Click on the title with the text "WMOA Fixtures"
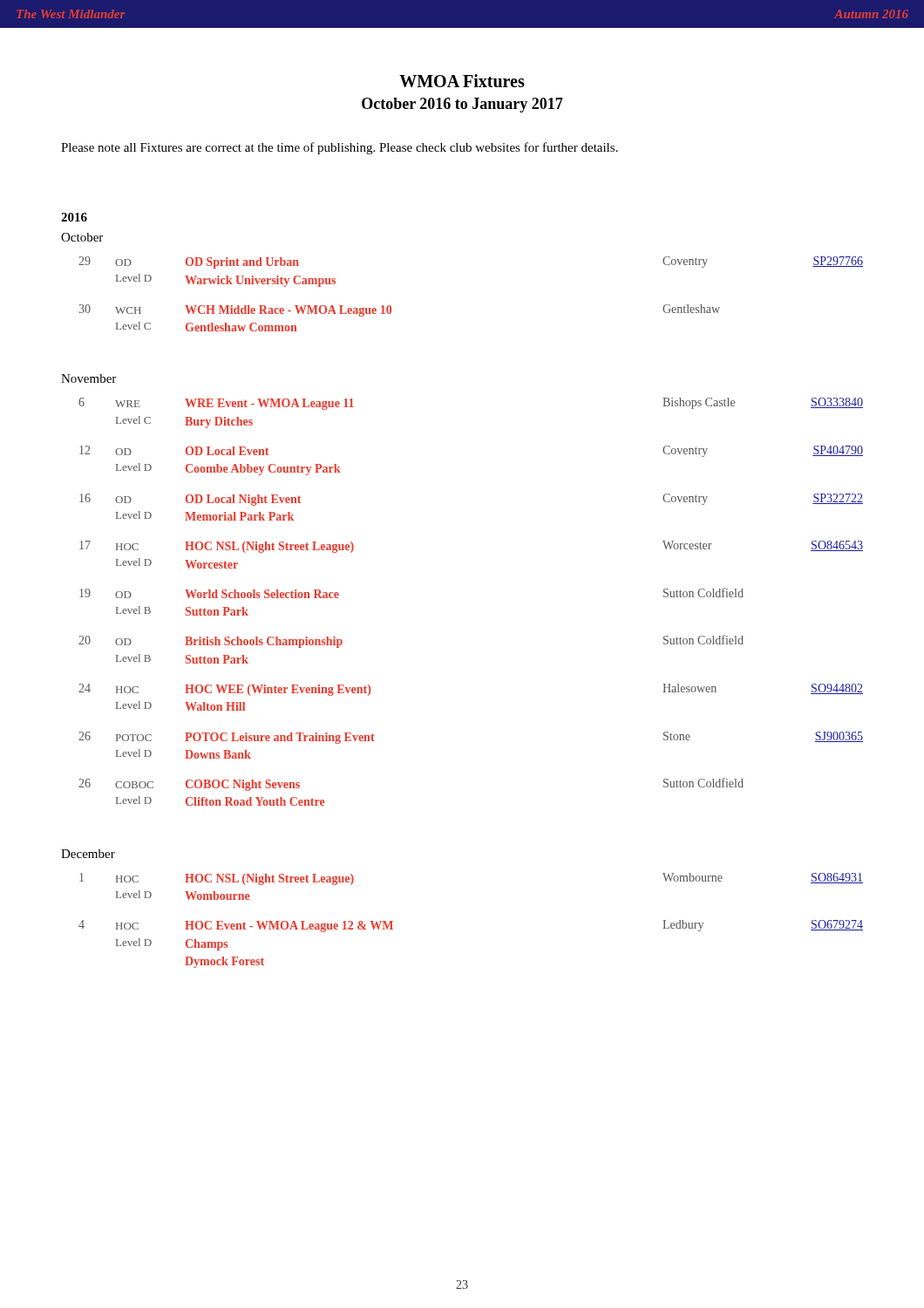This screenshot has width=924, height=1308. [462, 81]
